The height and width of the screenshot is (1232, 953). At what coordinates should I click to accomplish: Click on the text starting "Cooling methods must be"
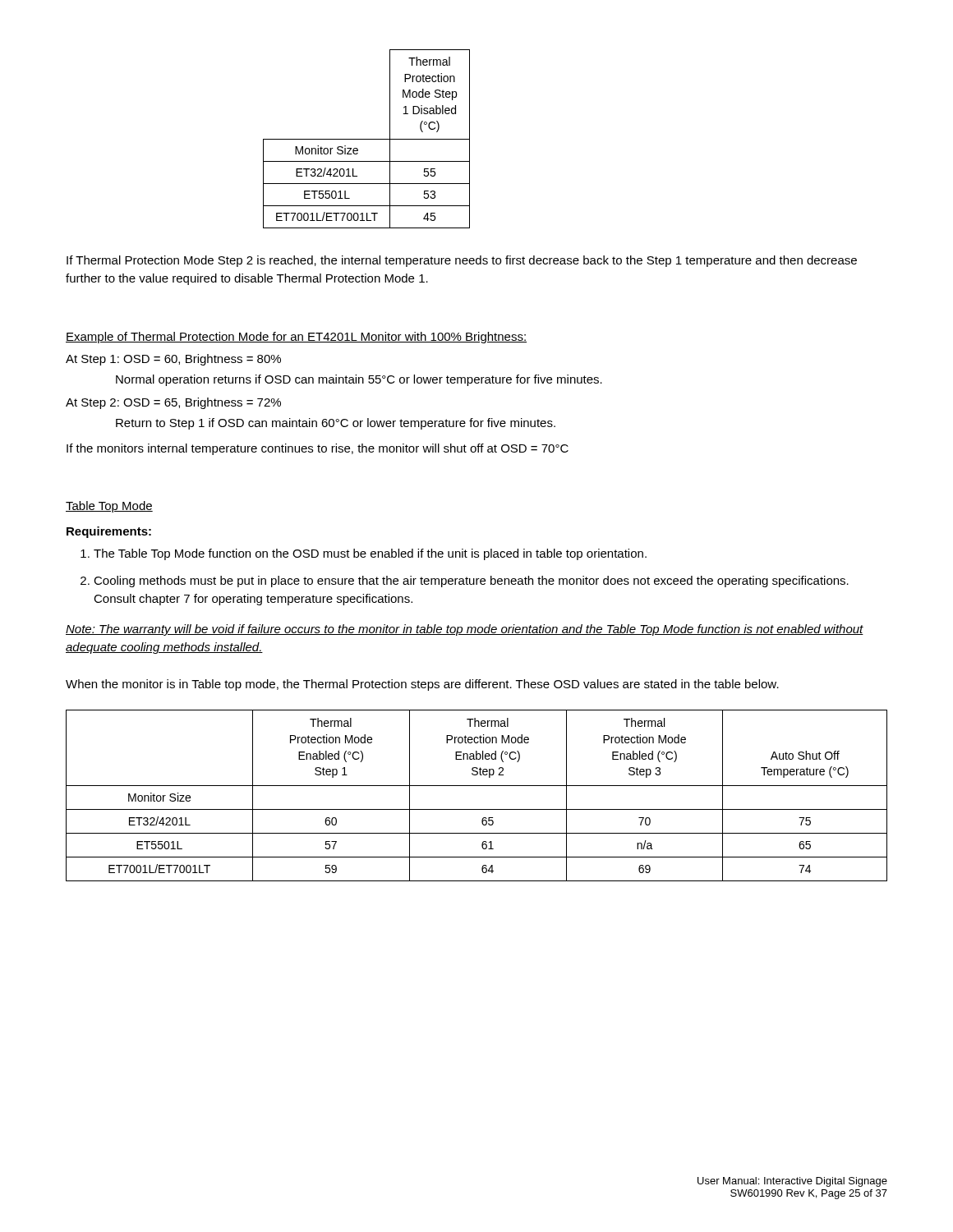(471, 589)
